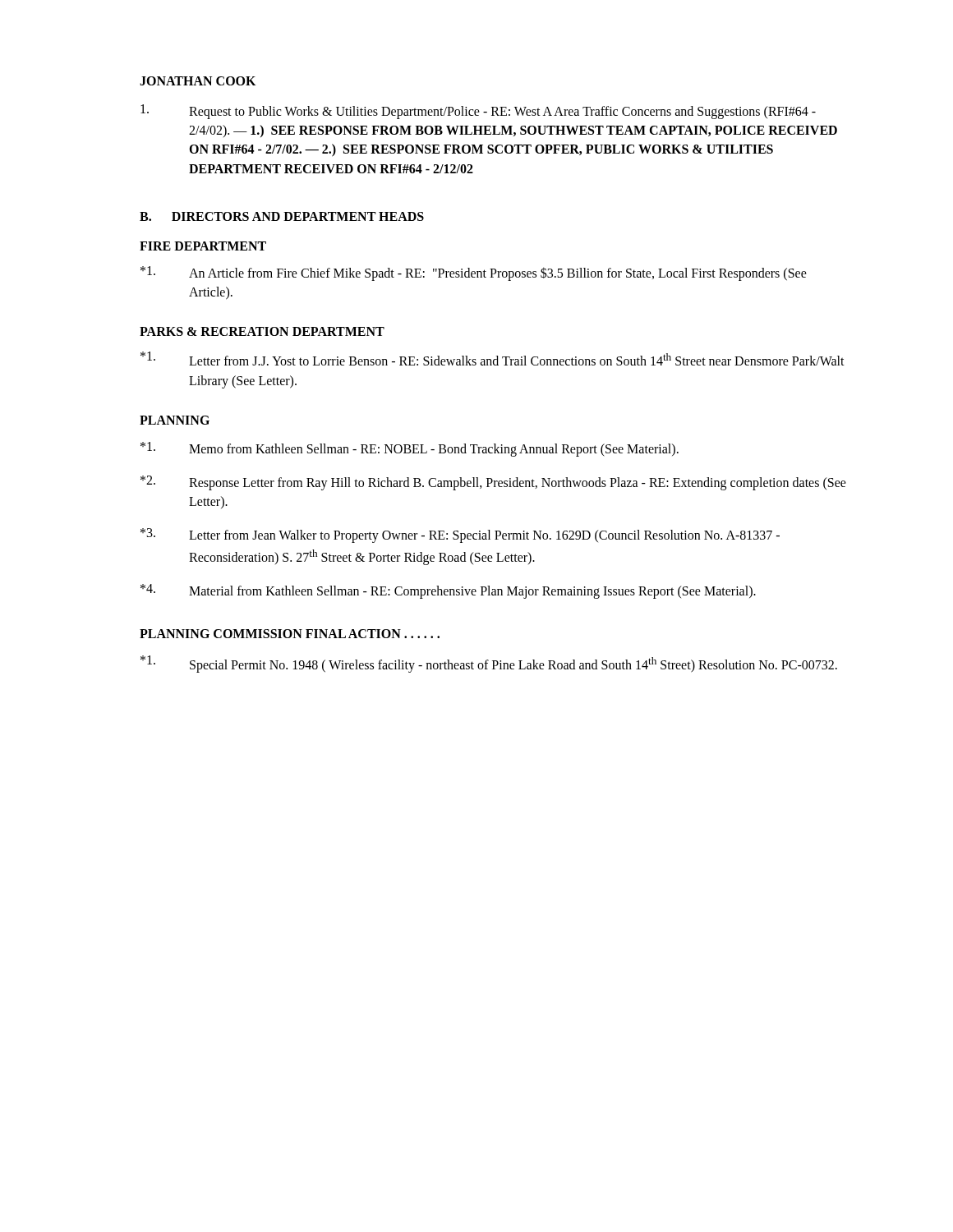
Task: Navigate to the passage starting "*4. Material from Kathleen"
Action: pos(493,591)
